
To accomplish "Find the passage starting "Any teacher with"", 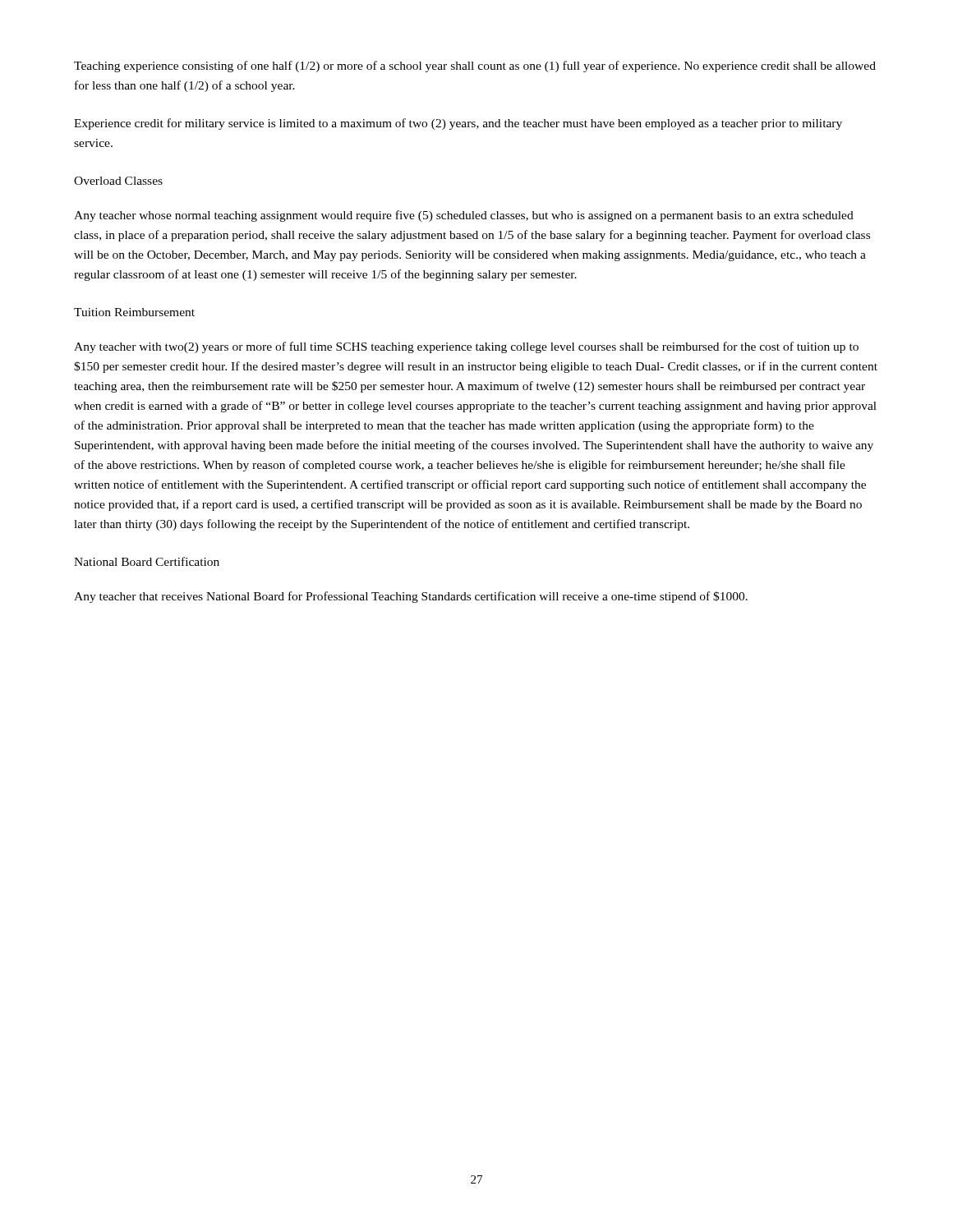I will pyautogui.click(x=476, y=435).
